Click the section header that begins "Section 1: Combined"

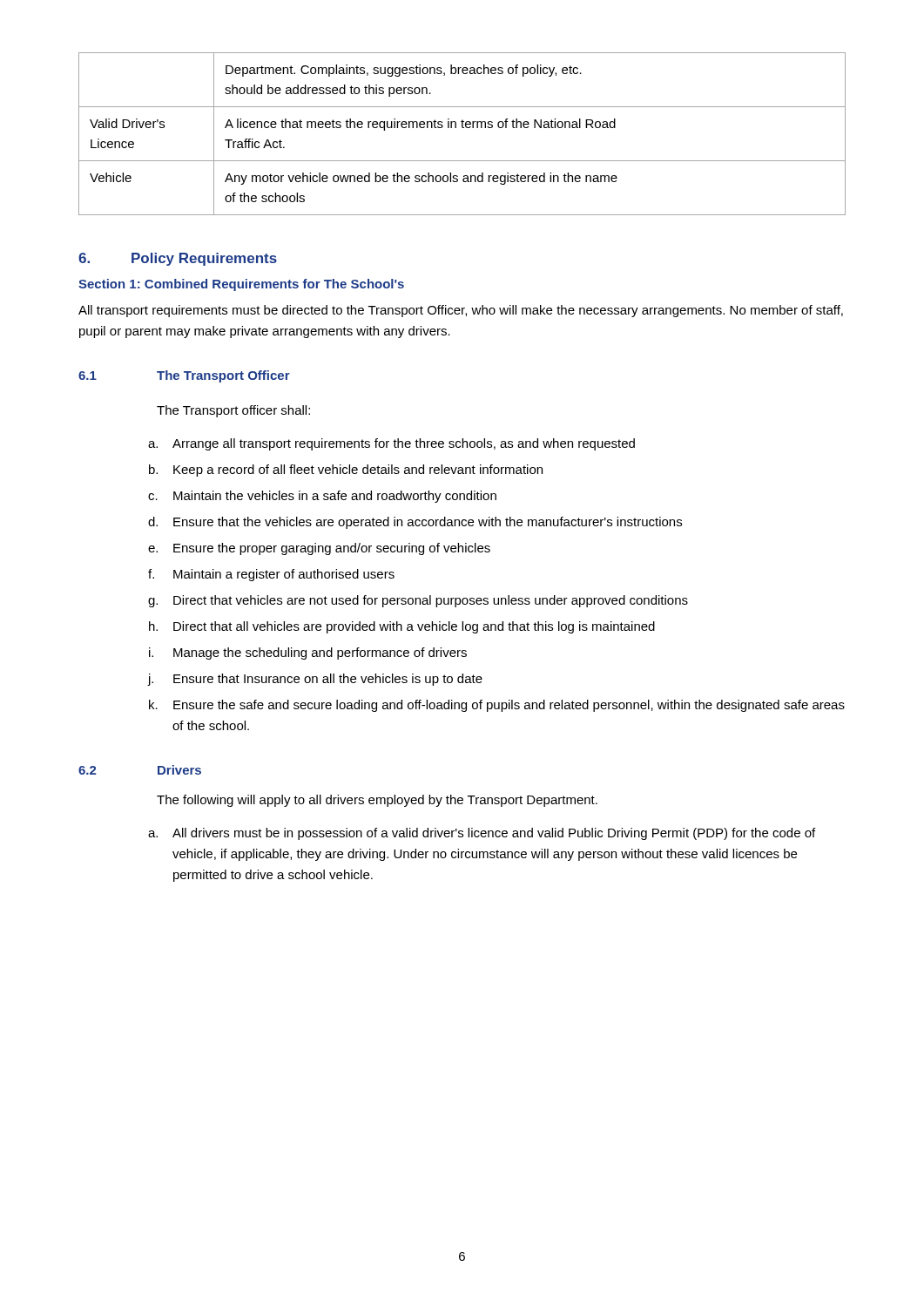pyautogui.click(x=241, y=284)
